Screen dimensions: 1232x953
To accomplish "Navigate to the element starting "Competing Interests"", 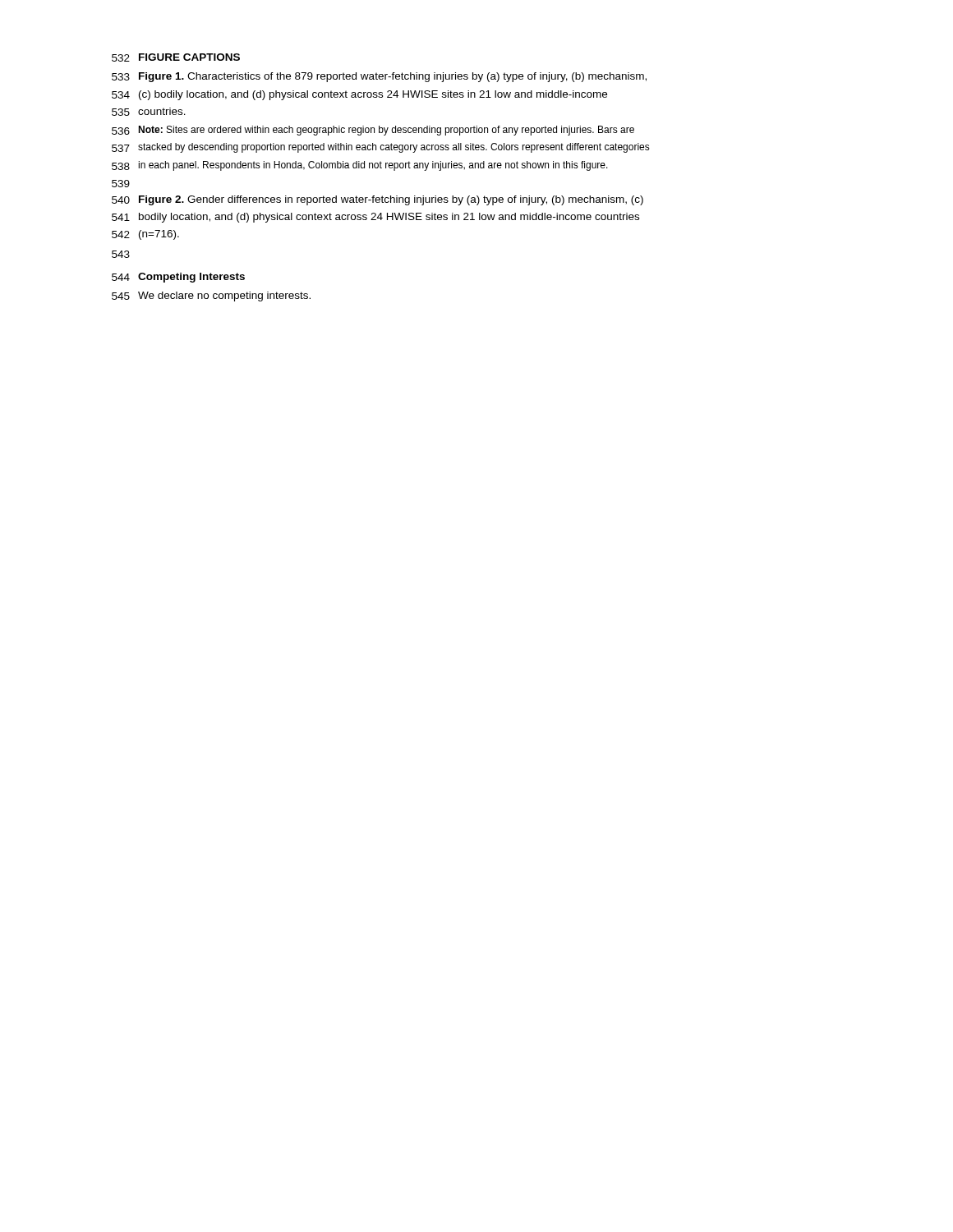I will coord(192,276).
